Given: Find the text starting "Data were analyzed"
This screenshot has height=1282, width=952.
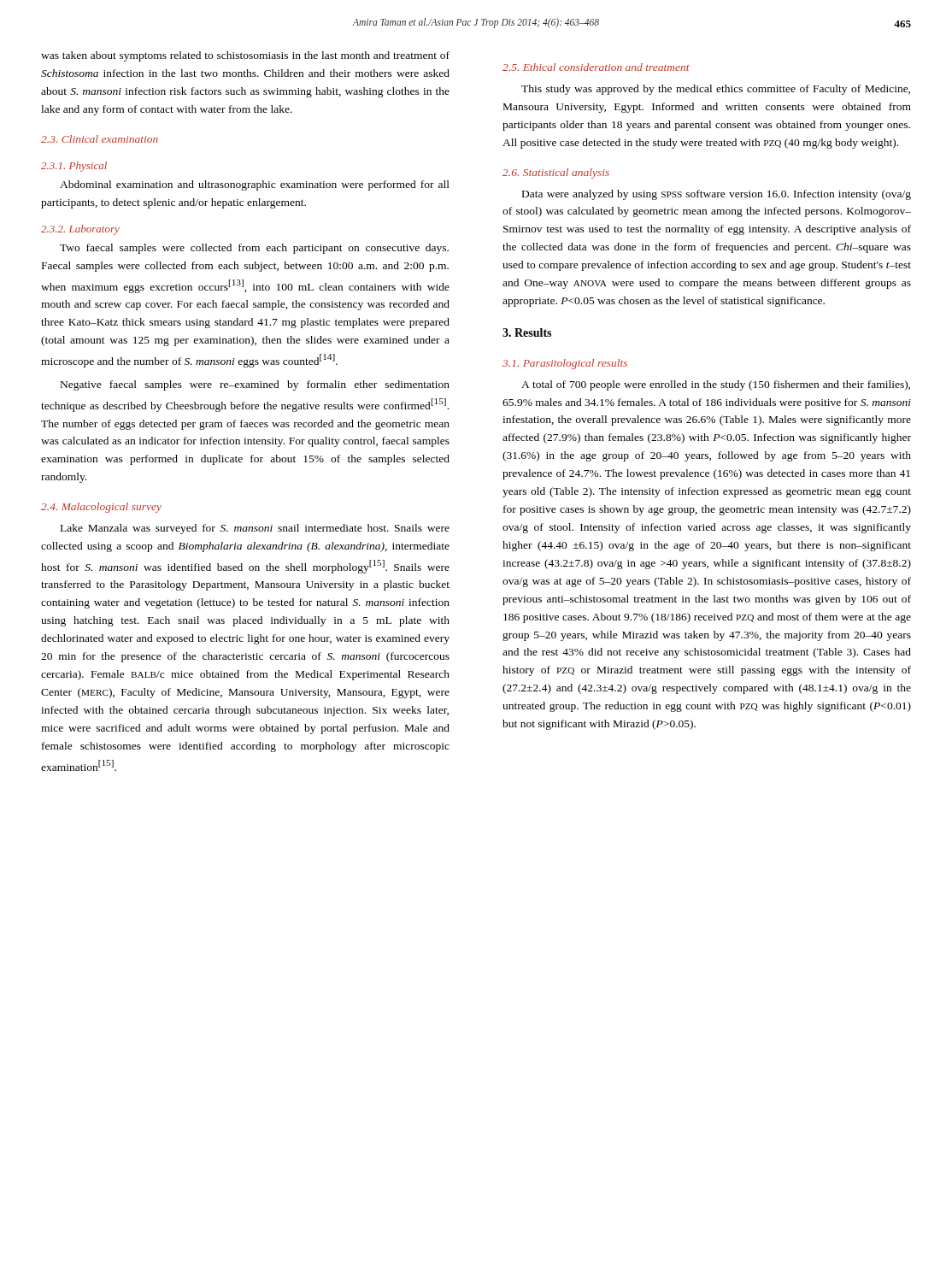Looking at the screenshot, I should click(x=707, y=248).
